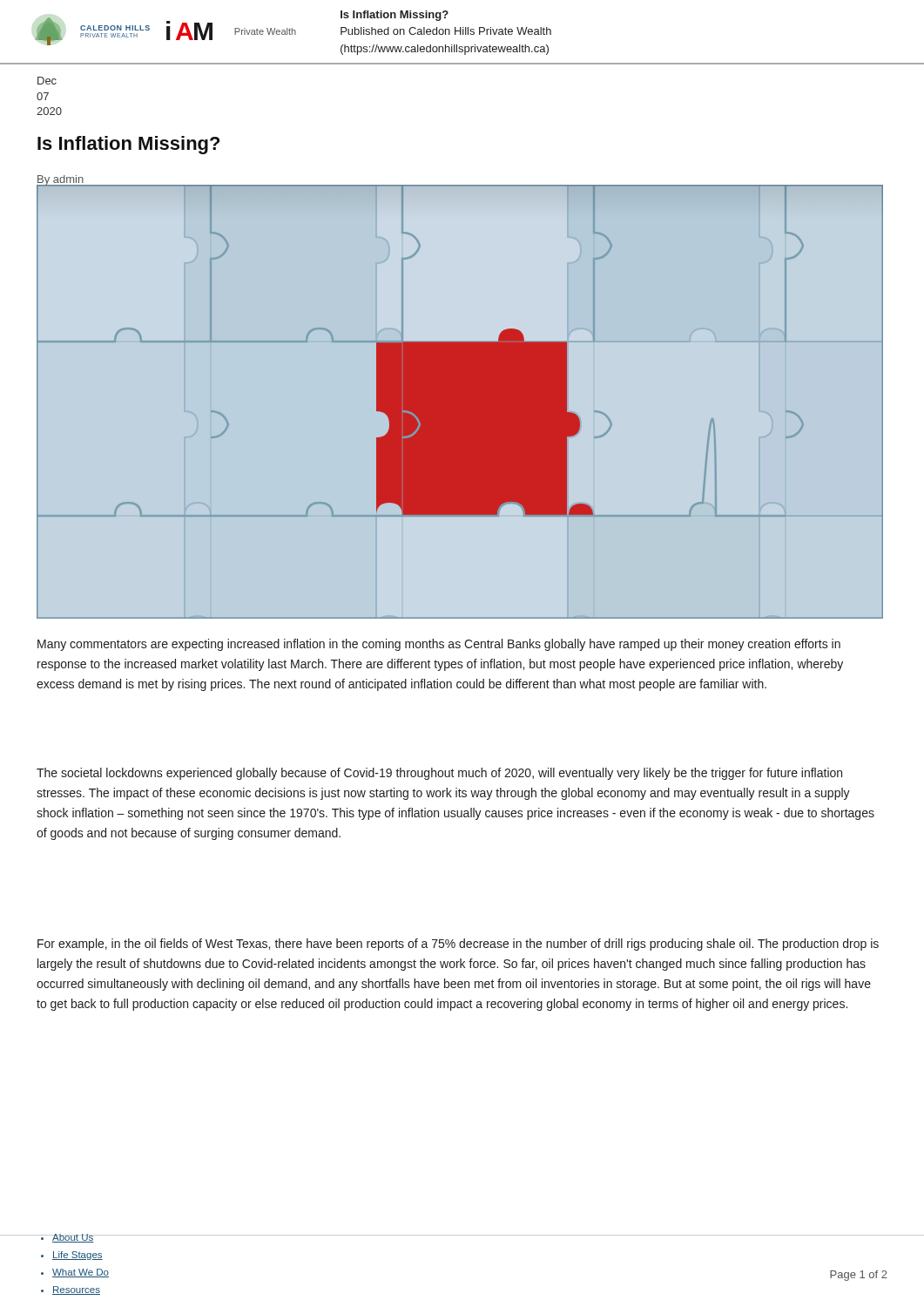Select a photo
This screenshot has width=924, height=1307.
click(460, 402)
